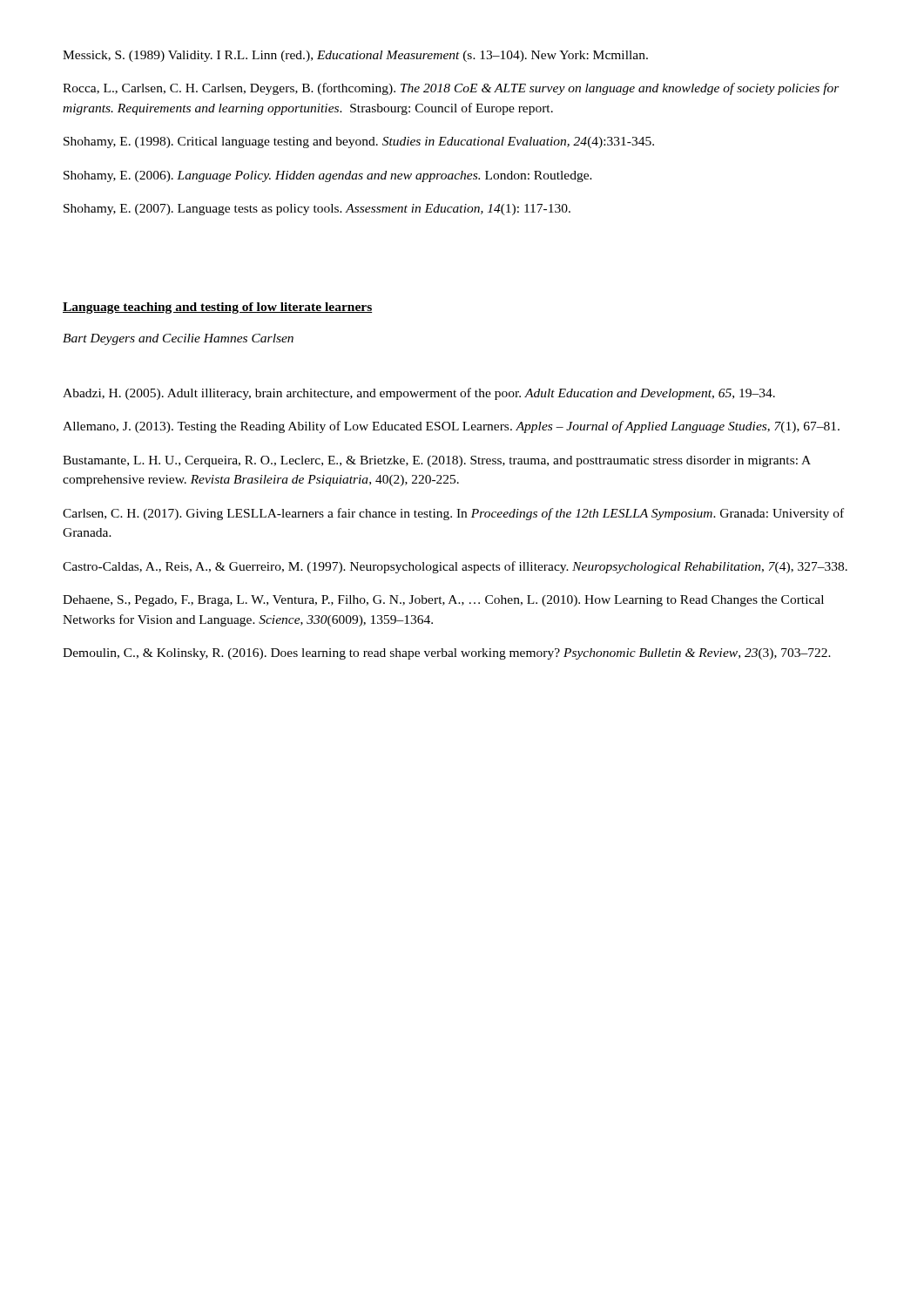Point to the block beginning "Demoulin, C., & Kolinsky, R."
Screen dimensions: 1307x924
[447, 652]
